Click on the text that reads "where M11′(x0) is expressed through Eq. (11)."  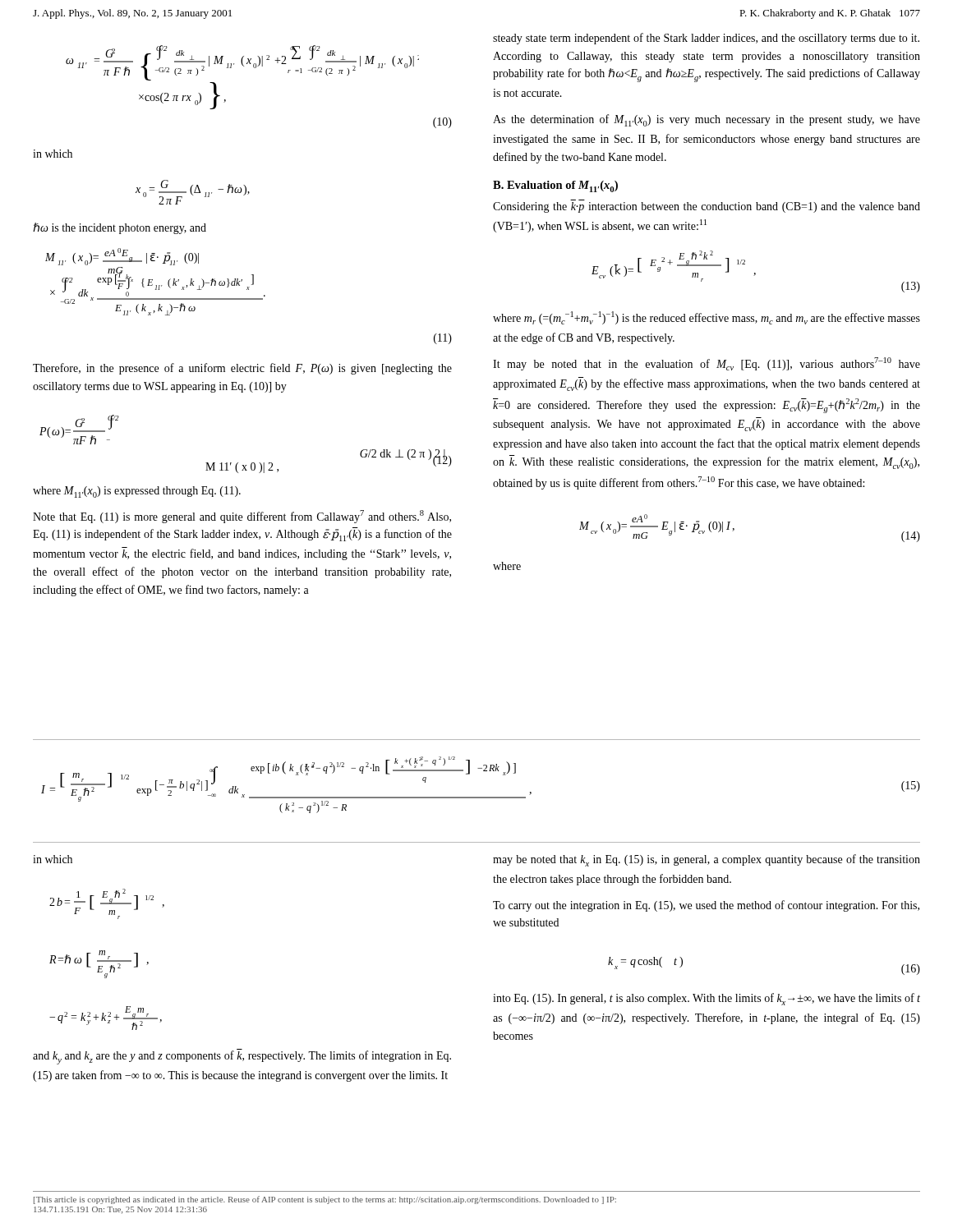click(x=137, y=492)
